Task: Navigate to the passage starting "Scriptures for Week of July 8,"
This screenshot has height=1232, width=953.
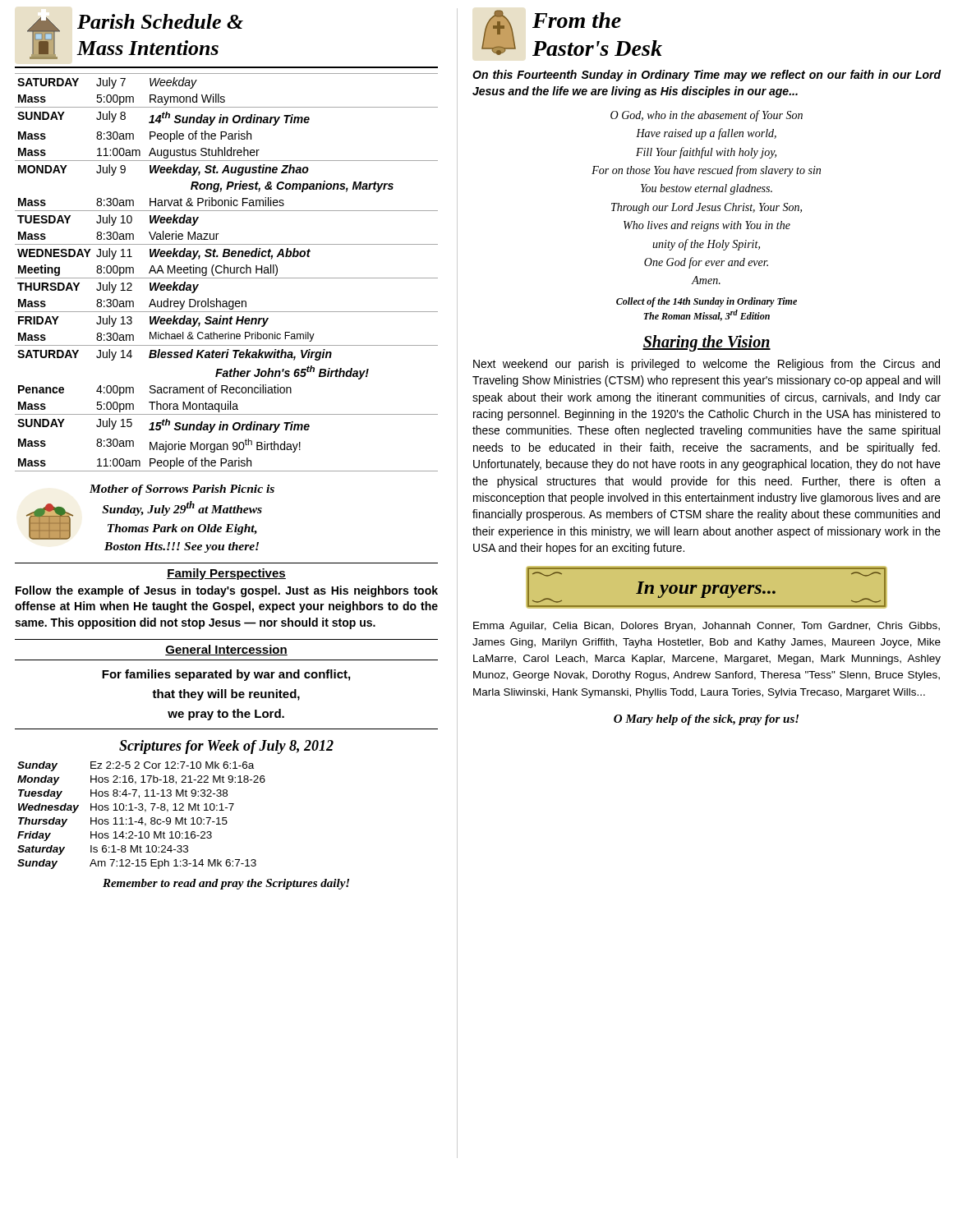Action: [226, 746]
